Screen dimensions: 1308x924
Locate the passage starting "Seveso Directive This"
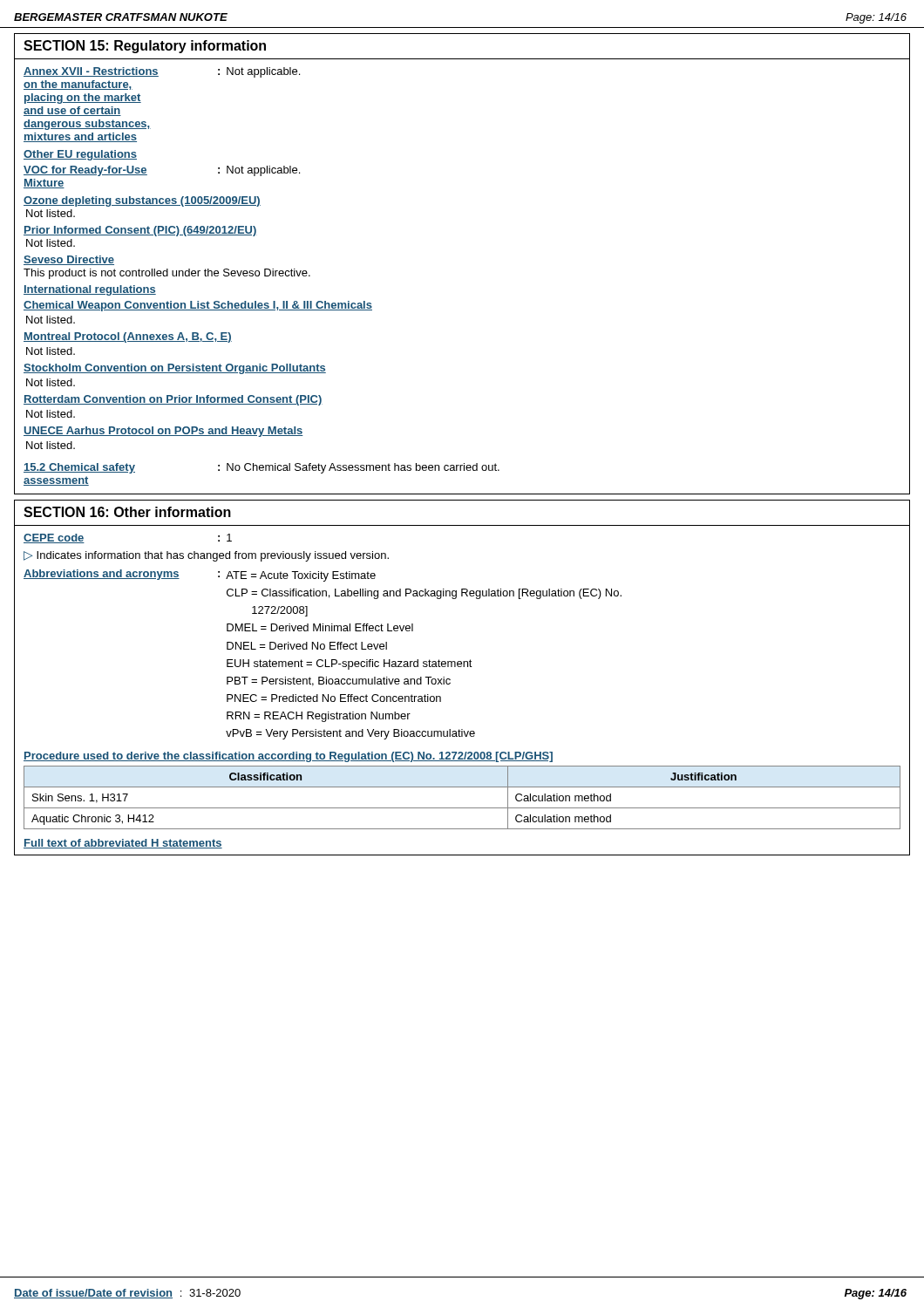pos(69,260)
